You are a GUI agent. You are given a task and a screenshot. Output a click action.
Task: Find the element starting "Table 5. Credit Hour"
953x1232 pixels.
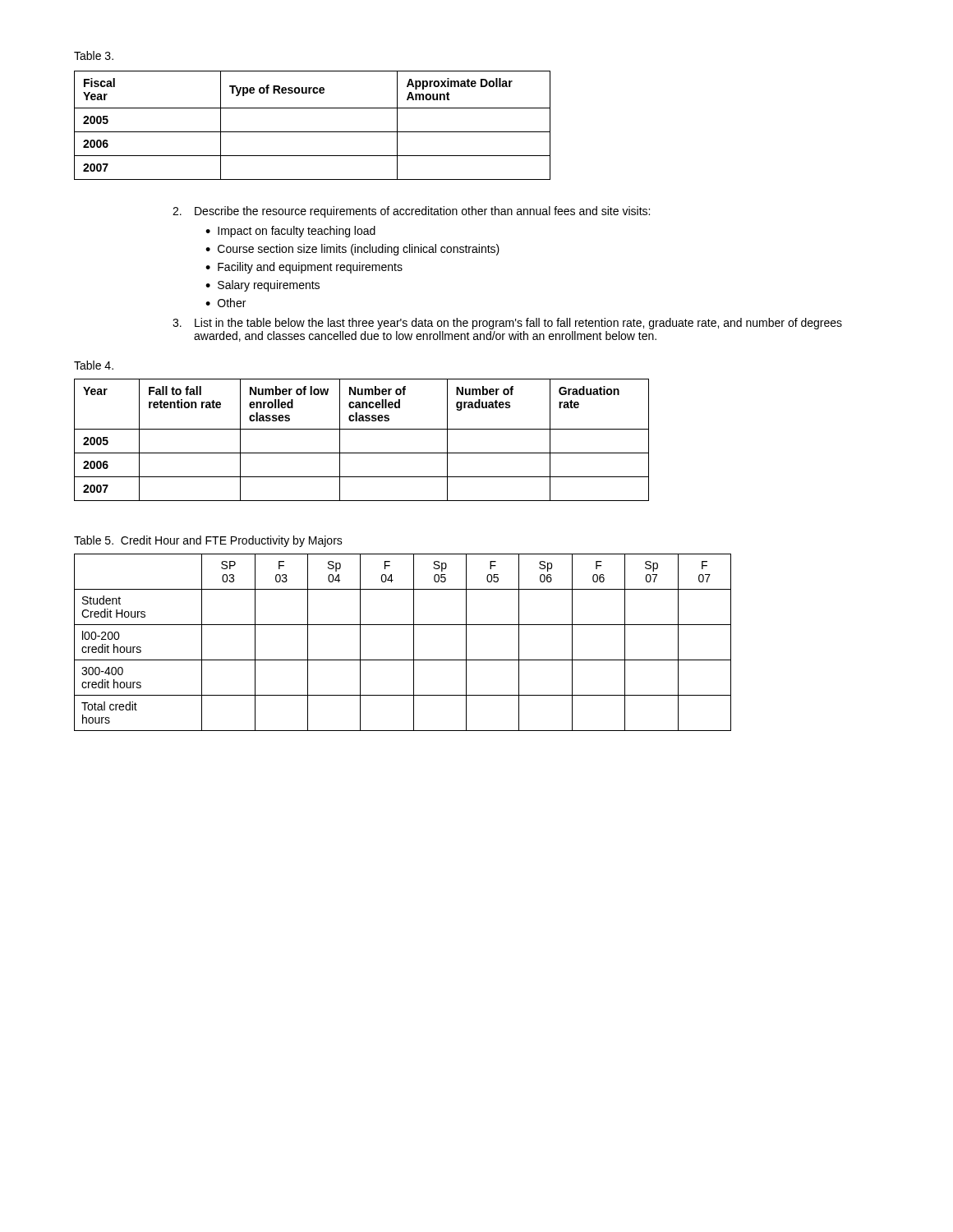pyautogui.click(x=208, y=540)
